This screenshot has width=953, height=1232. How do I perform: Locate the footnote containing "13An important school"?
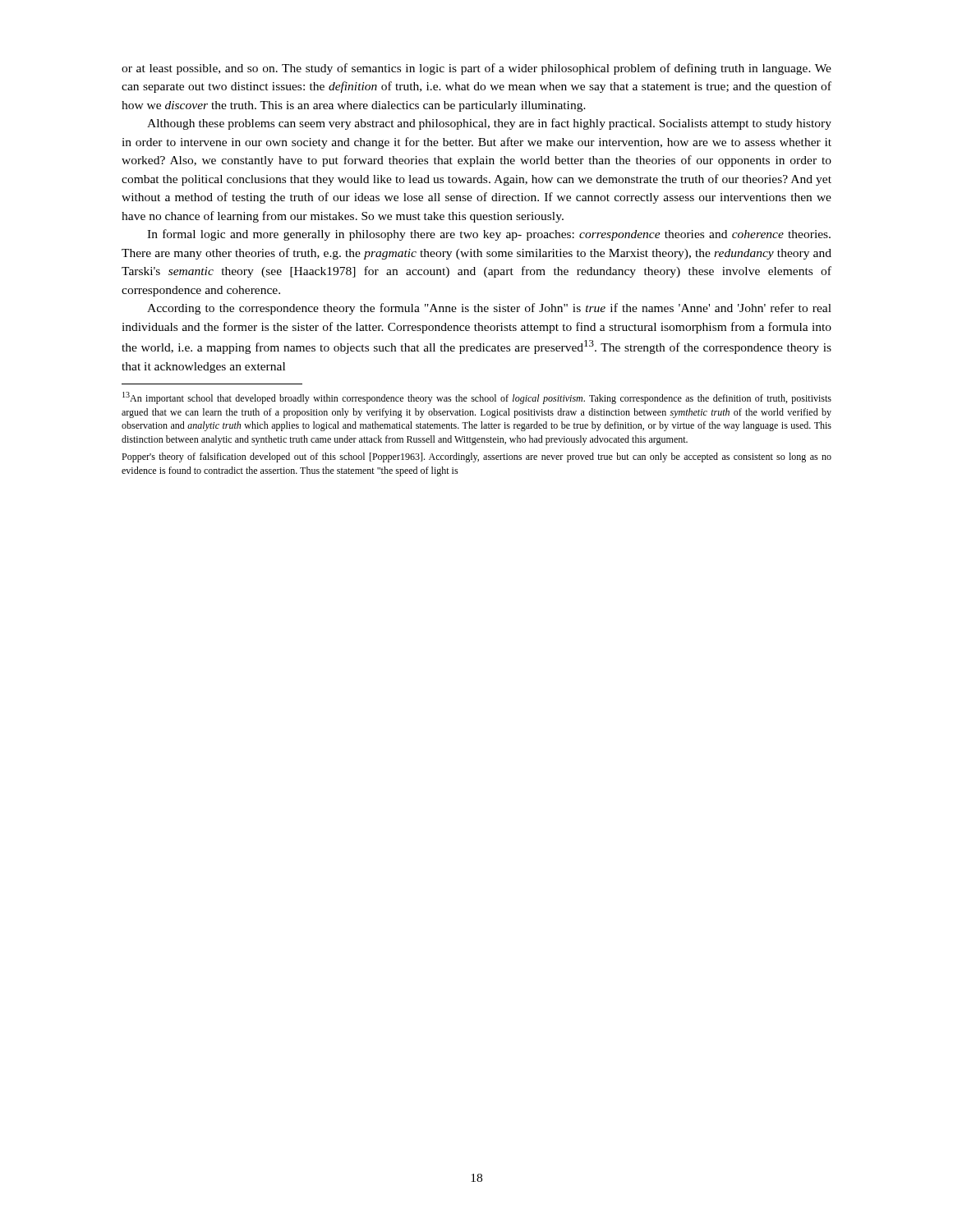point(476,433)
